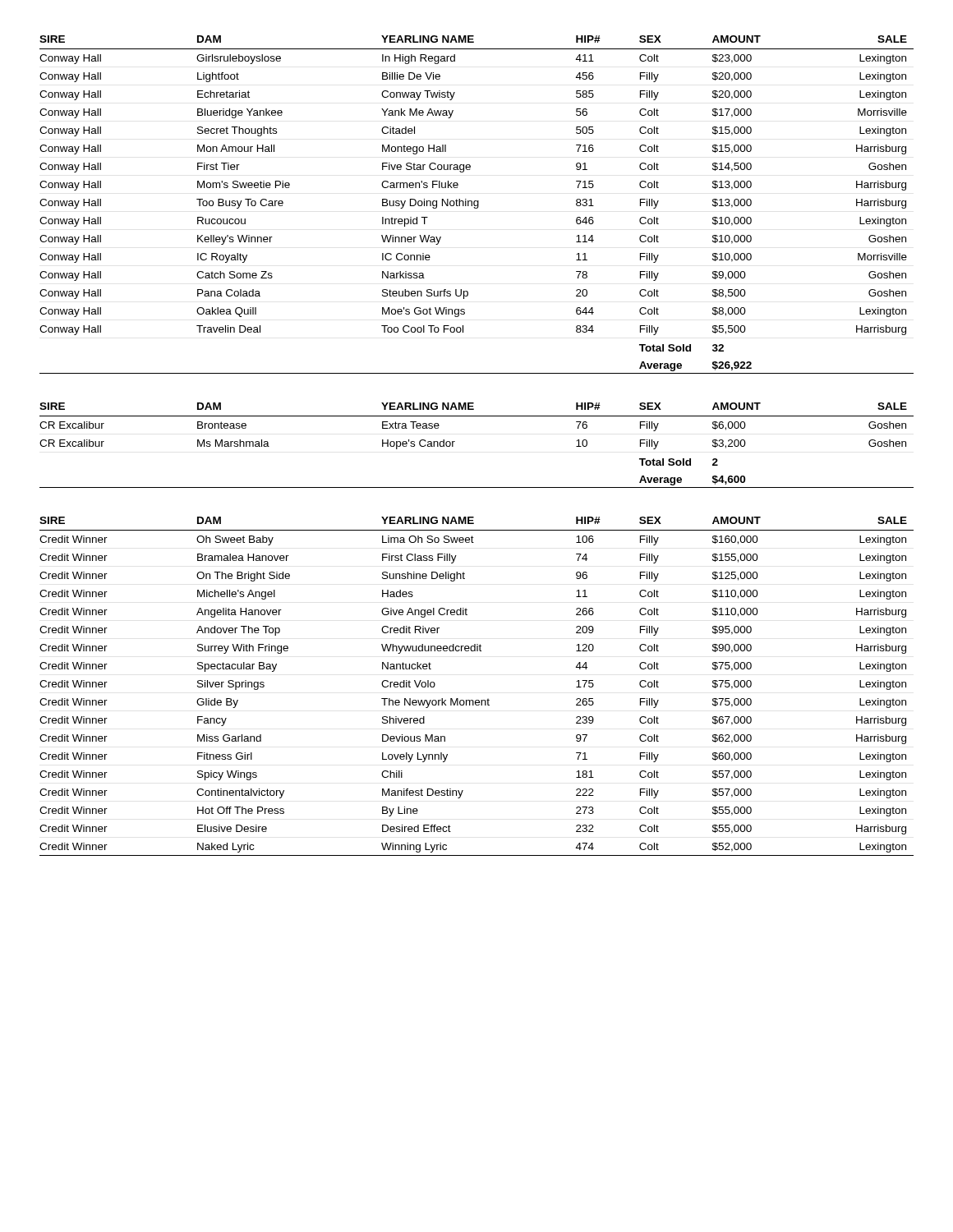Viewport: 953px width, 1232px height.
Task: Locate the table with the text "Angelita Hanover"
Action: 476,683
